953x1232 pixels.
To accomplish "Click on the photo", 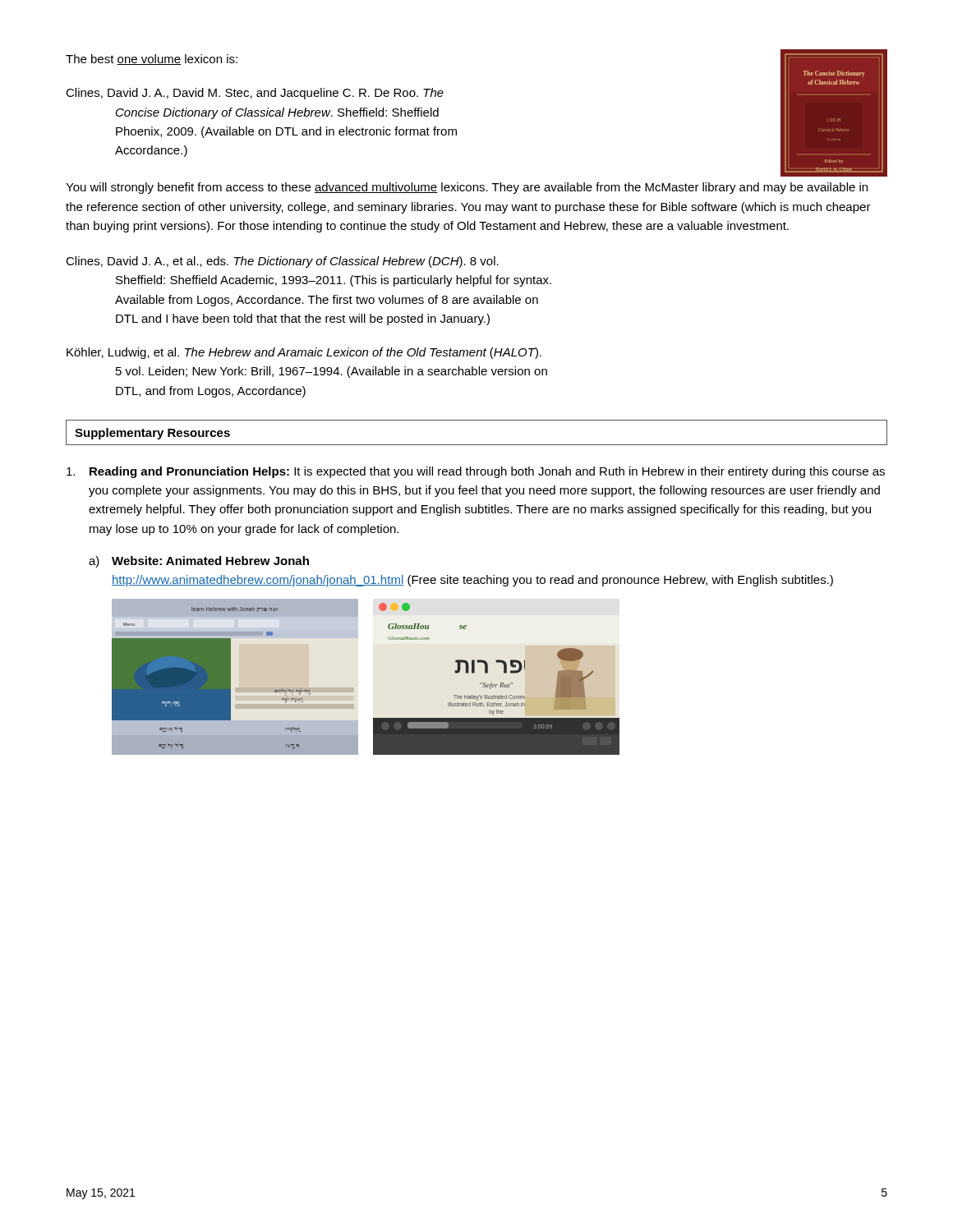I will (x=834, y=113).
